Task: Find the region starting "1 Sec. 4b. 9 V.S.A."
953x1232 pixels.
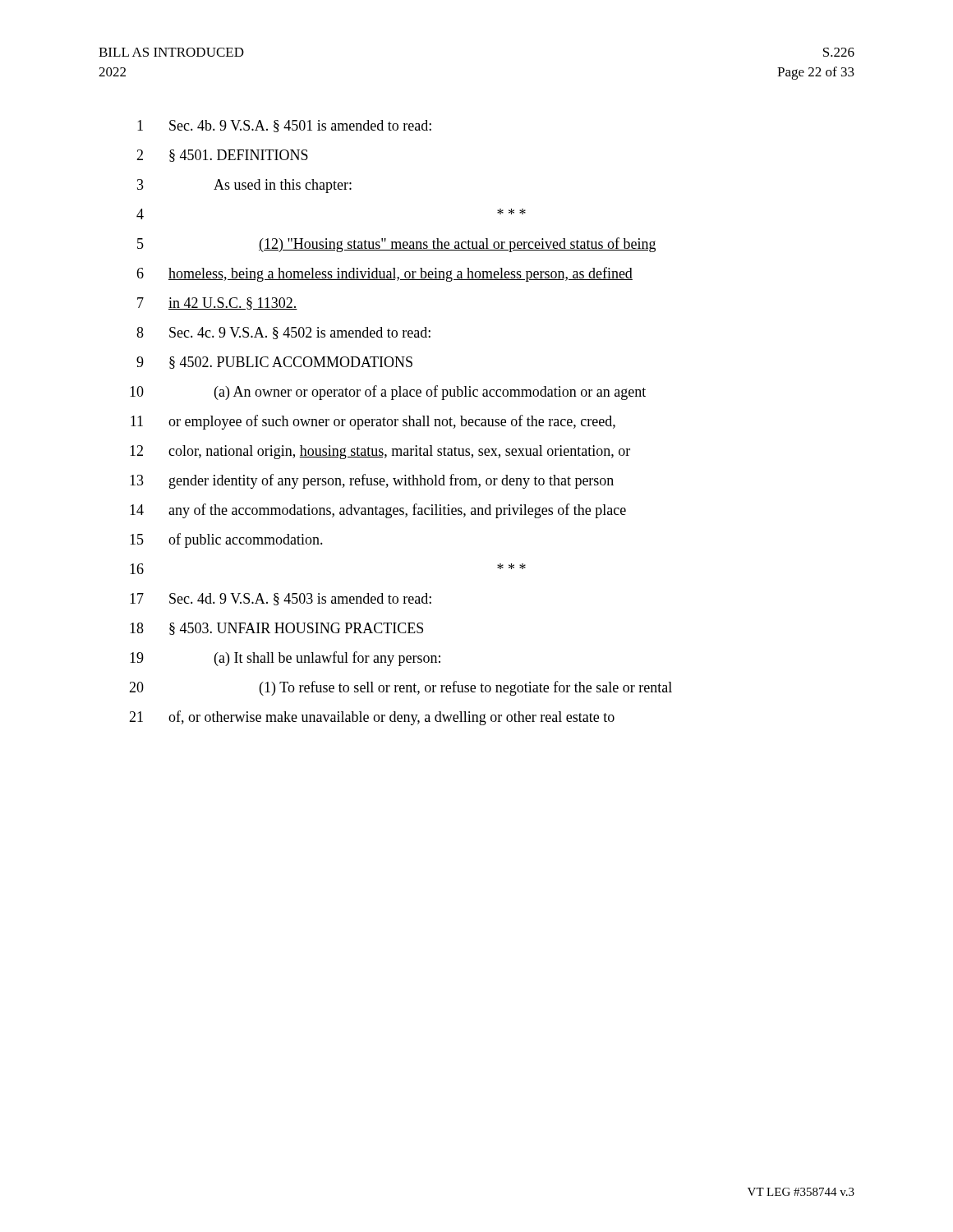Action: tap(284, 126)
